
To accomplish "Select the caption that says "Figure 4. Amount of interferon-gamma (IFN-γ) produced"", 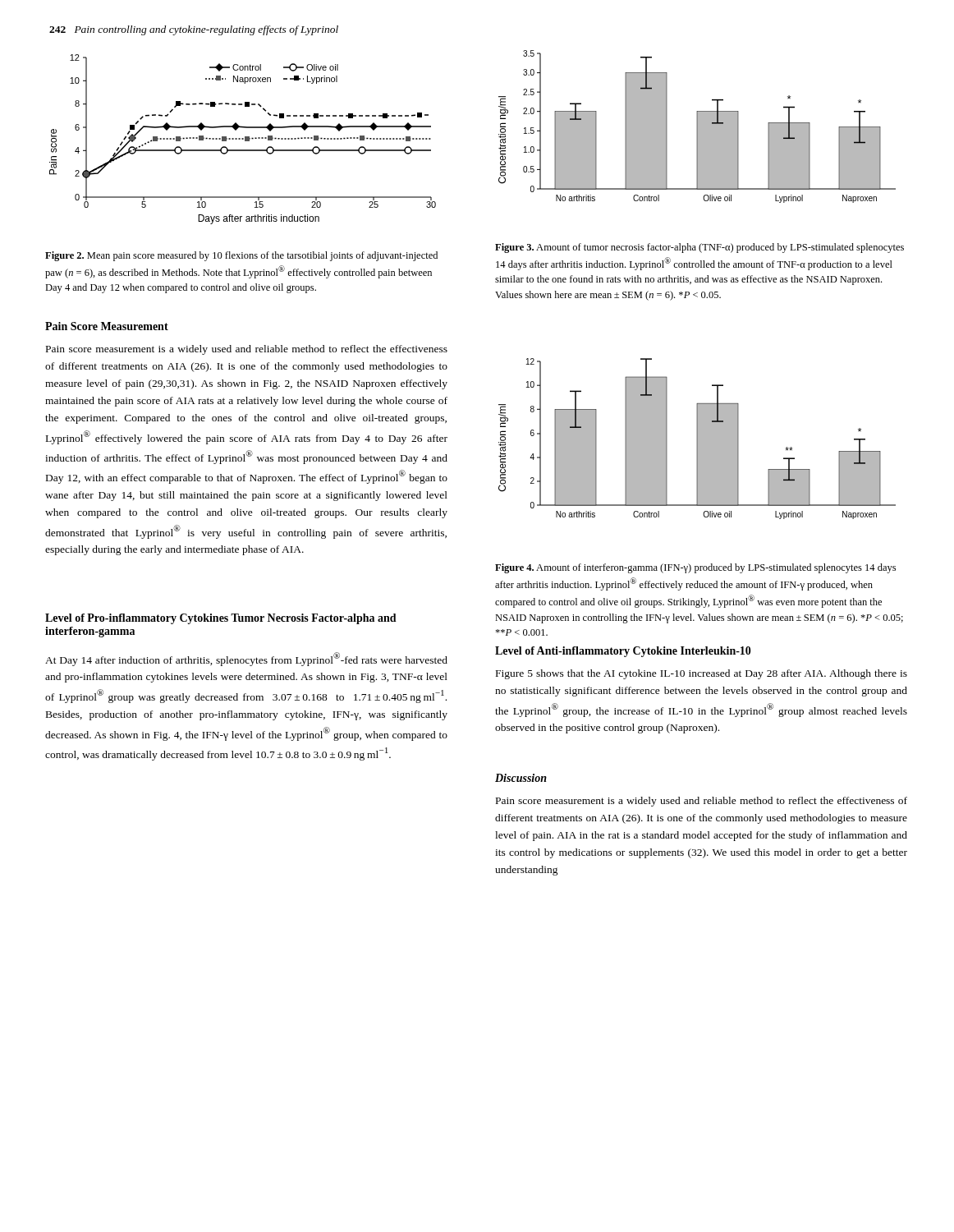I will click(x=699, y=600).
